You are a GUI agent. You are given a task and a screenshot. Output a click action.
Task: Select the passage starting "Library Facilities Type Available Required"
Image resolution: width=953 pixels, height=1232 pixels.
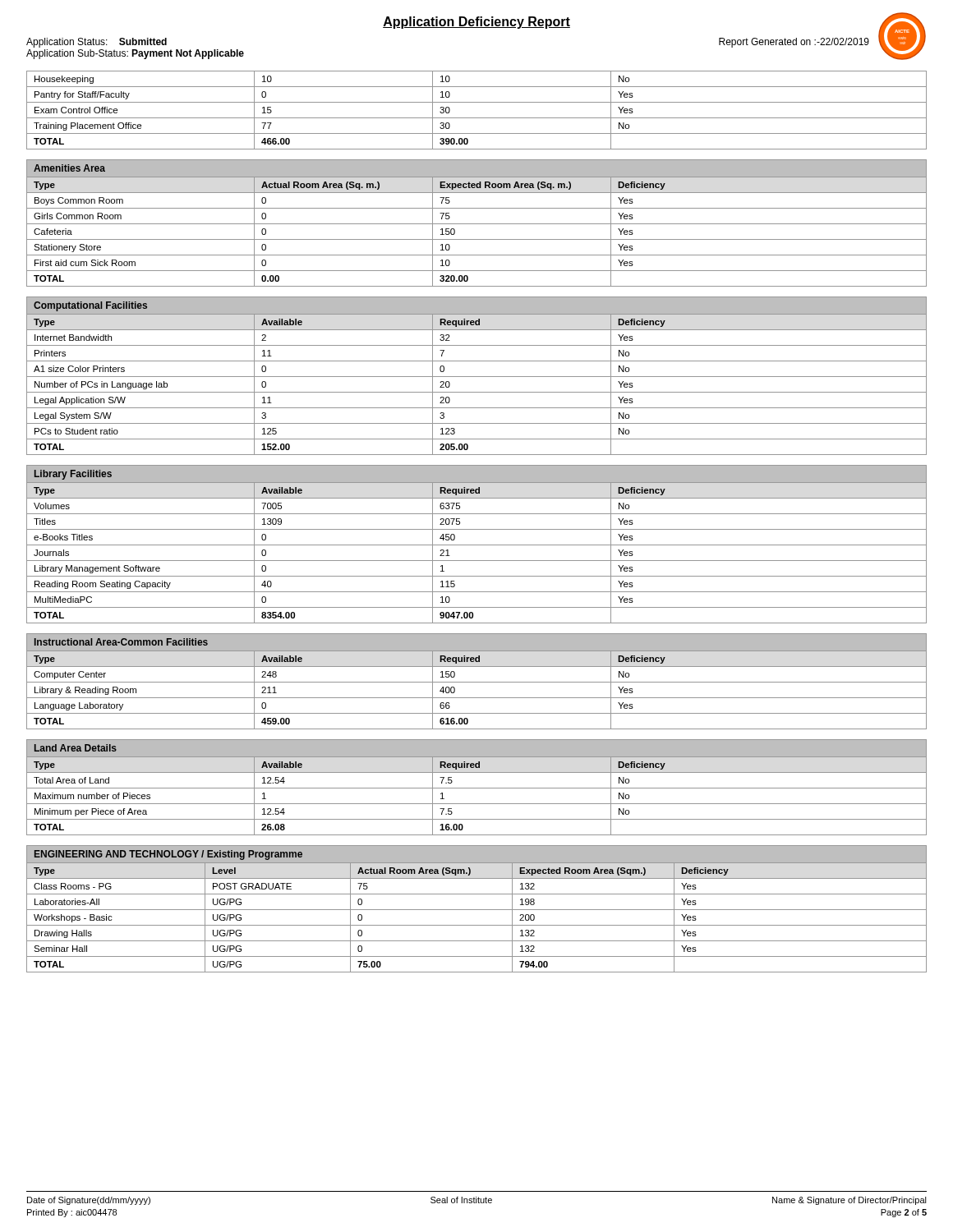coord(476,482)
